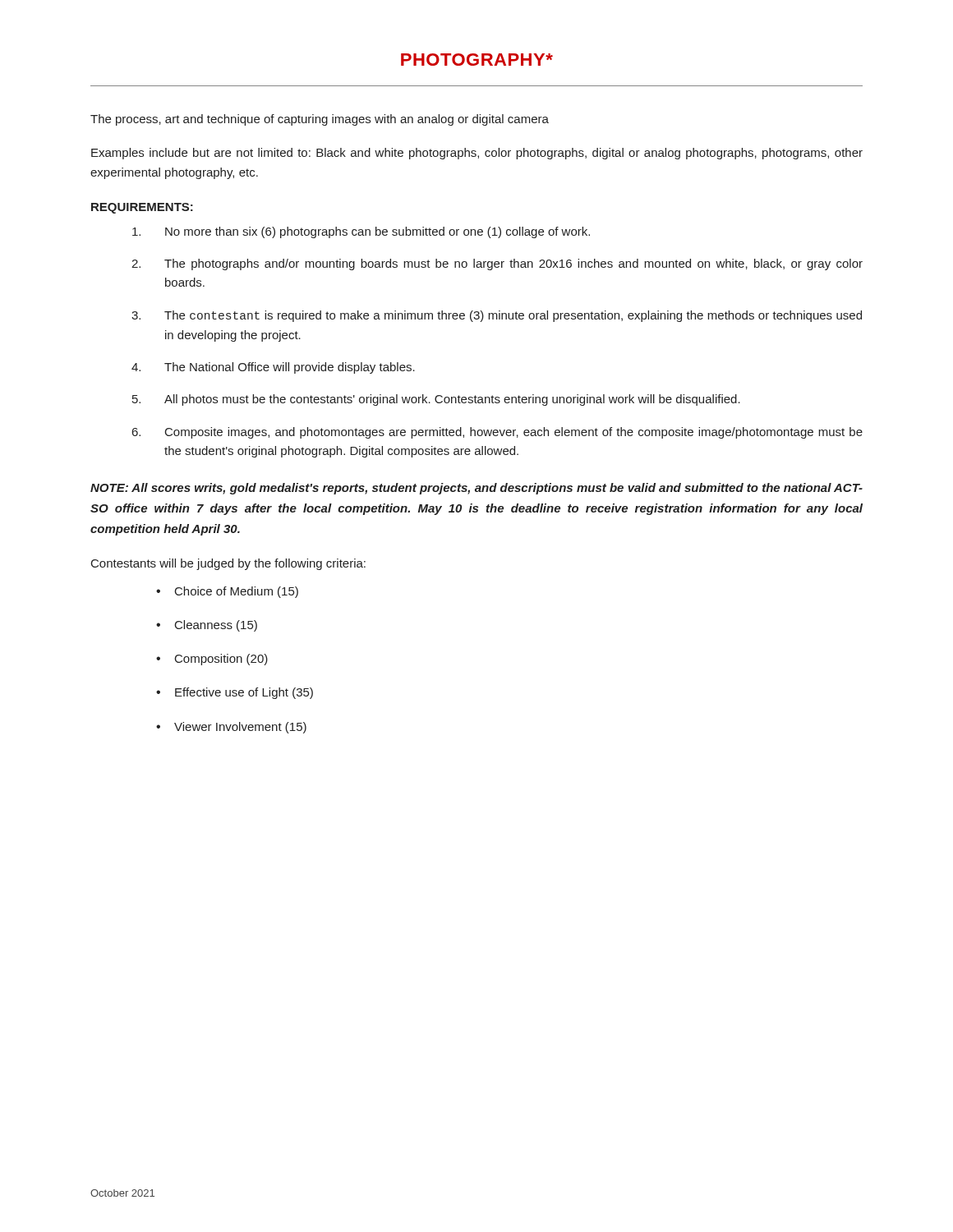The height and width of the screenshot is (1232, 953).
Task: Find "Composition (20)" on this page
Action: [x=221, y=658]
